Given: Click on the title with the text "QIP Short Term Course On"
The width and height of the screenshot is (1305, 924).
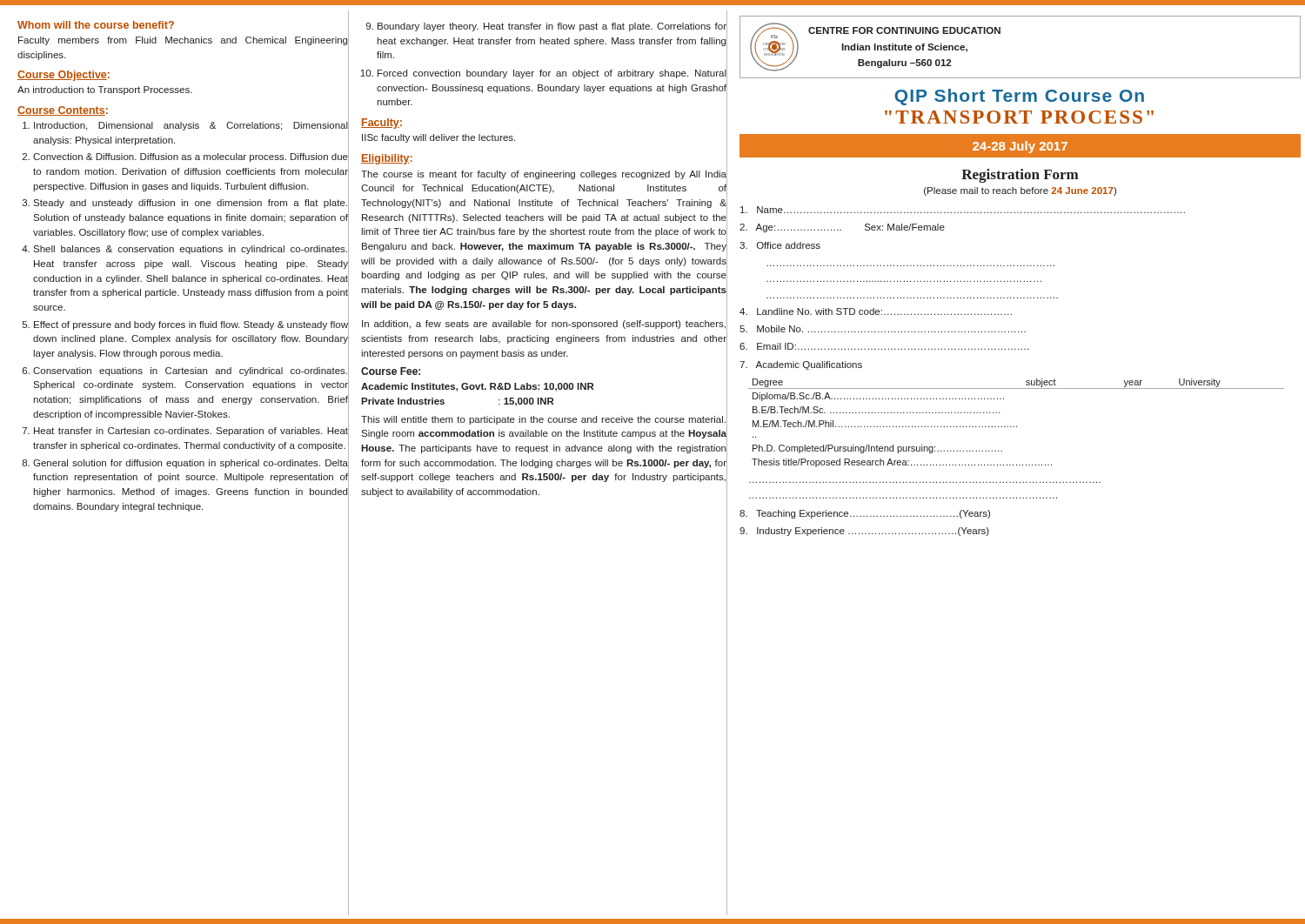Looking at the screenshot, I should tap(1020, 107).
